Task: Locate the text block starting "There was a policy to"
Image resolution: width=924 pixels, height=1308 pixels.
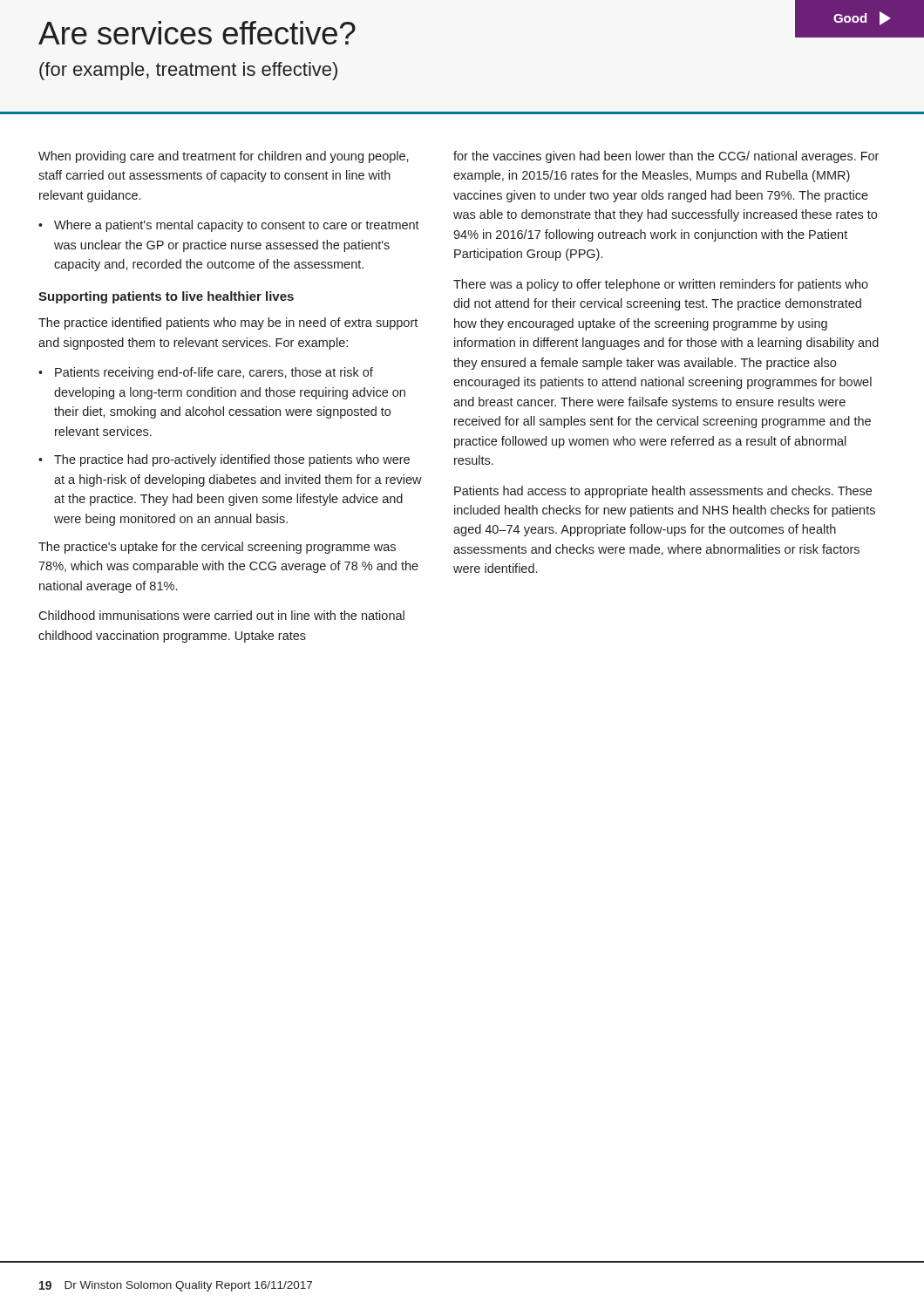Action: (x=666, y=372)
